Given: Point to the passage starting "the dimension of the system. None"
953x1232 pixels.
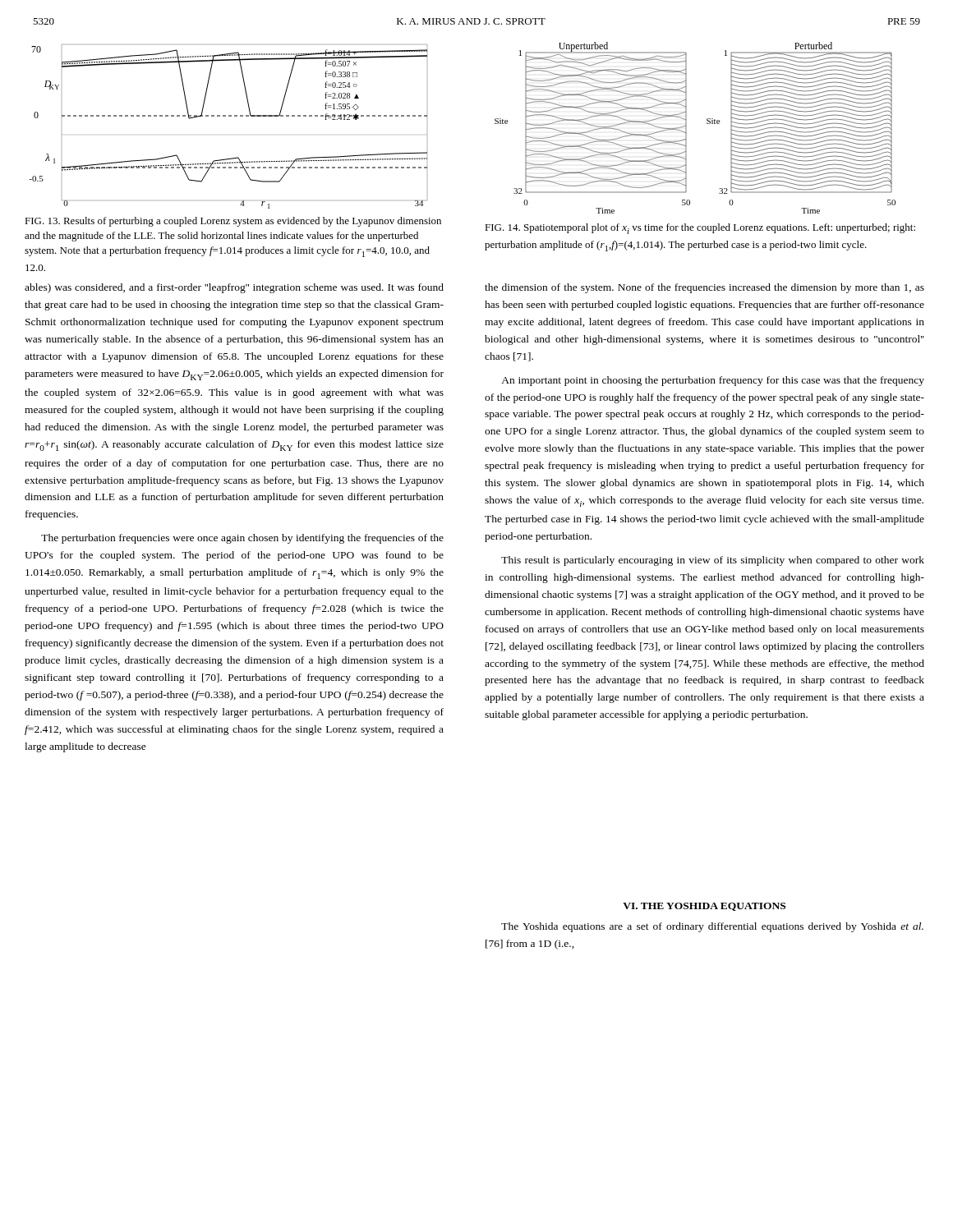Looking at the screenshot, I should pos(704,502).
